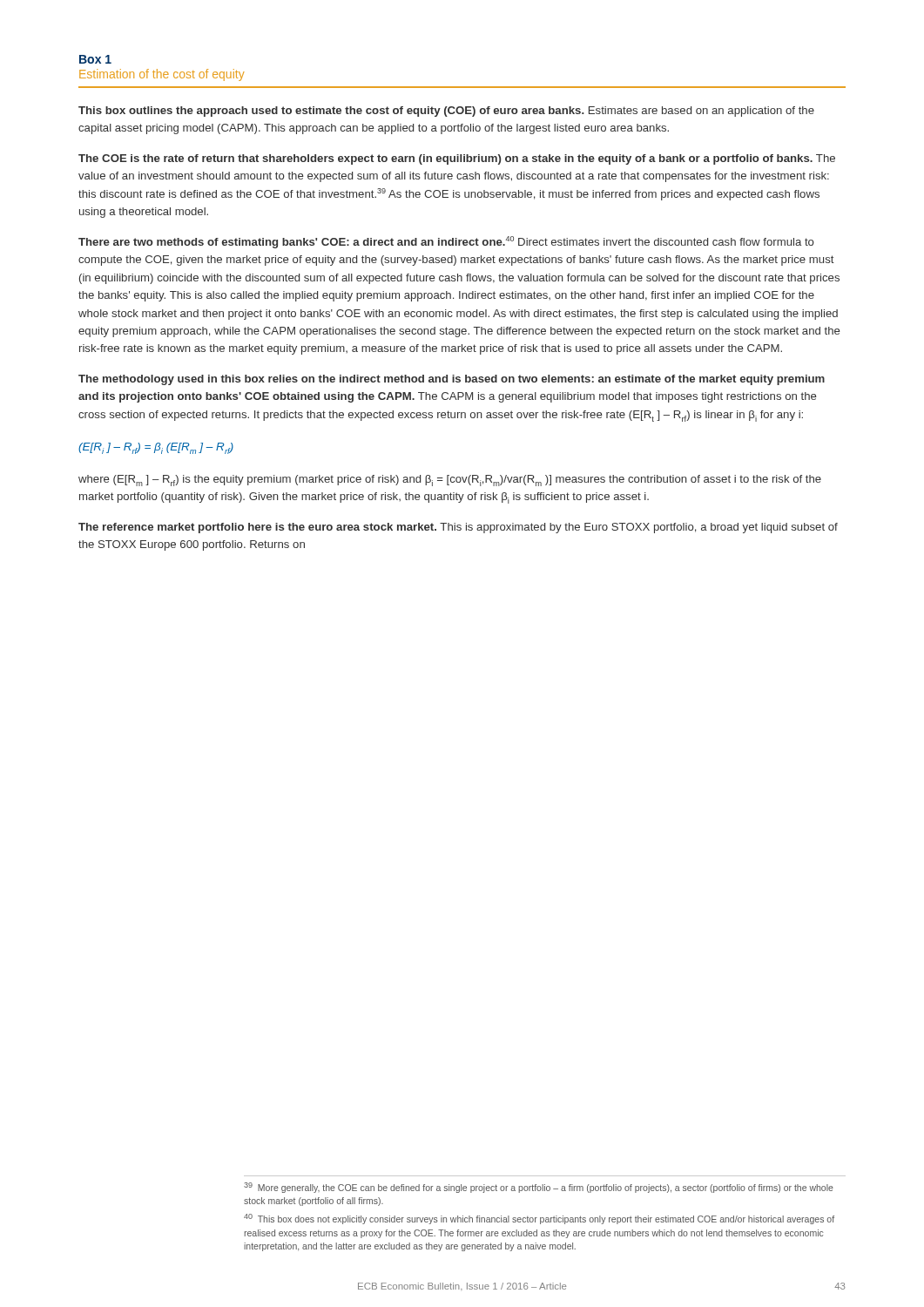The width and height of the screenshot is (924, 1307).
Task: Select the element starting "This box outlines the approach"
Action: point(446,119)
